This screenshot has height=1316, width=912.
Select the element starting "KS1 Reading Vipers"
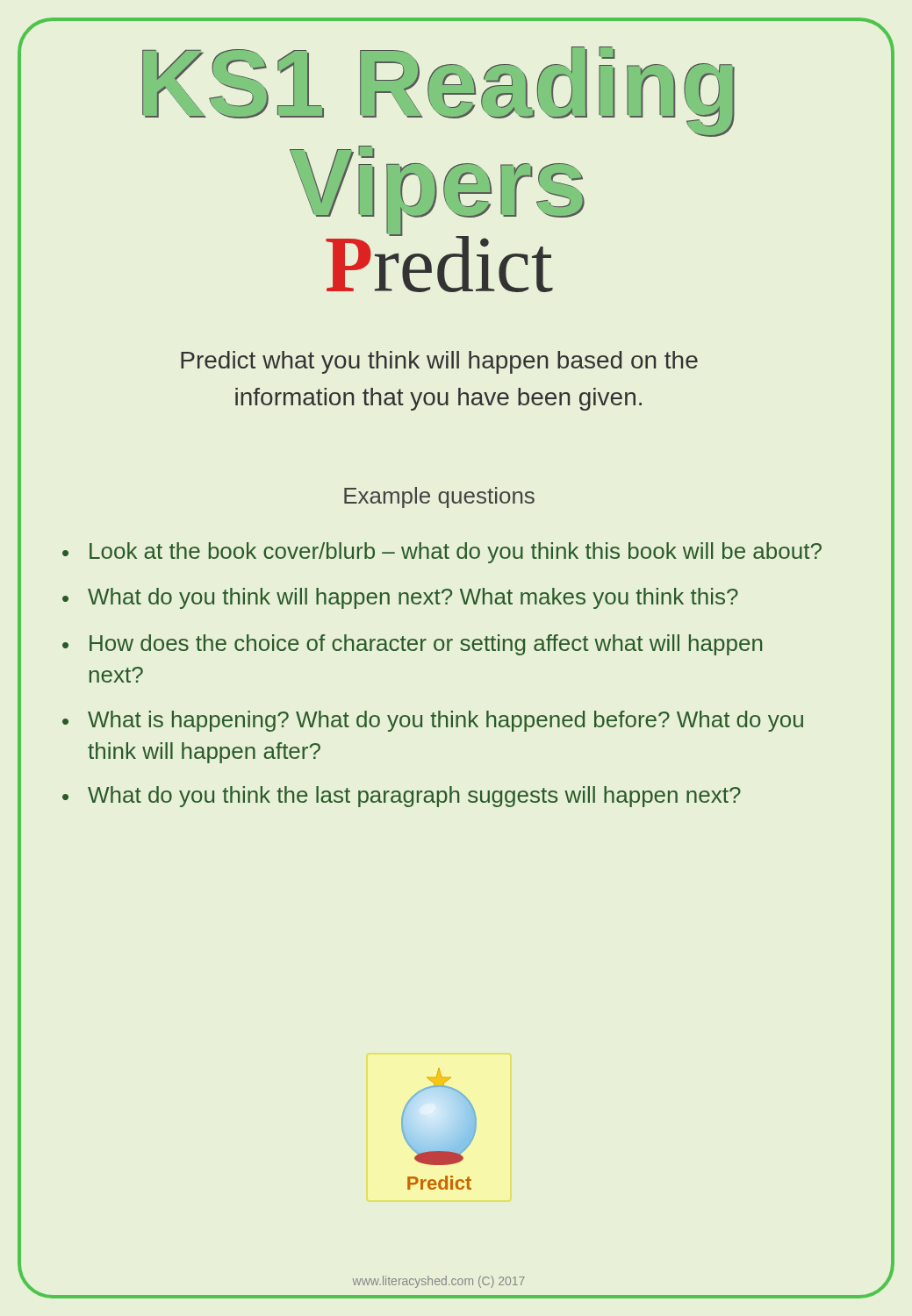(439, 133)
